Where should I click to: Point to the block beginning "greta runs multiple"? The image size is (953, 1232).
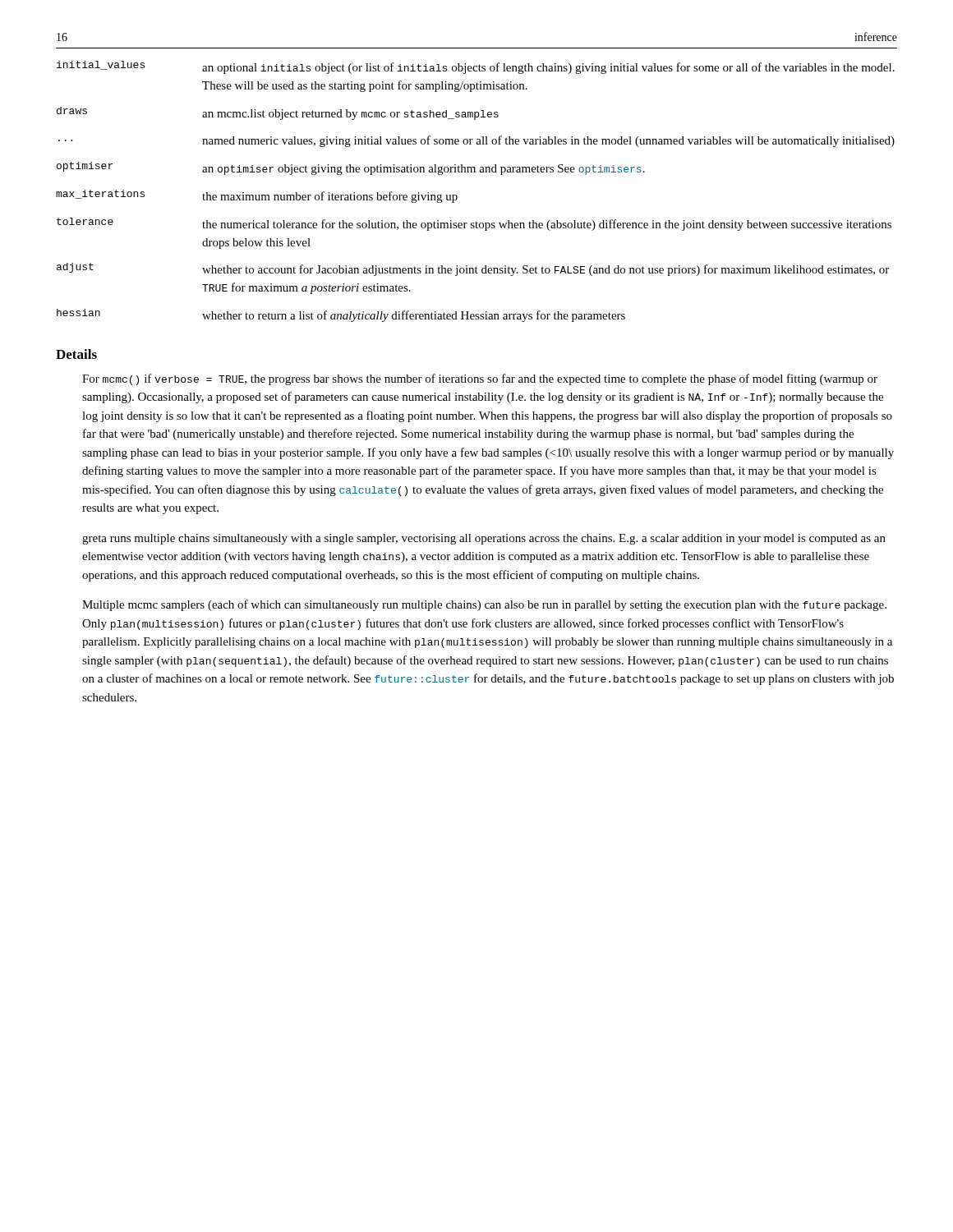pyautogui.click(x=484, y=556)
